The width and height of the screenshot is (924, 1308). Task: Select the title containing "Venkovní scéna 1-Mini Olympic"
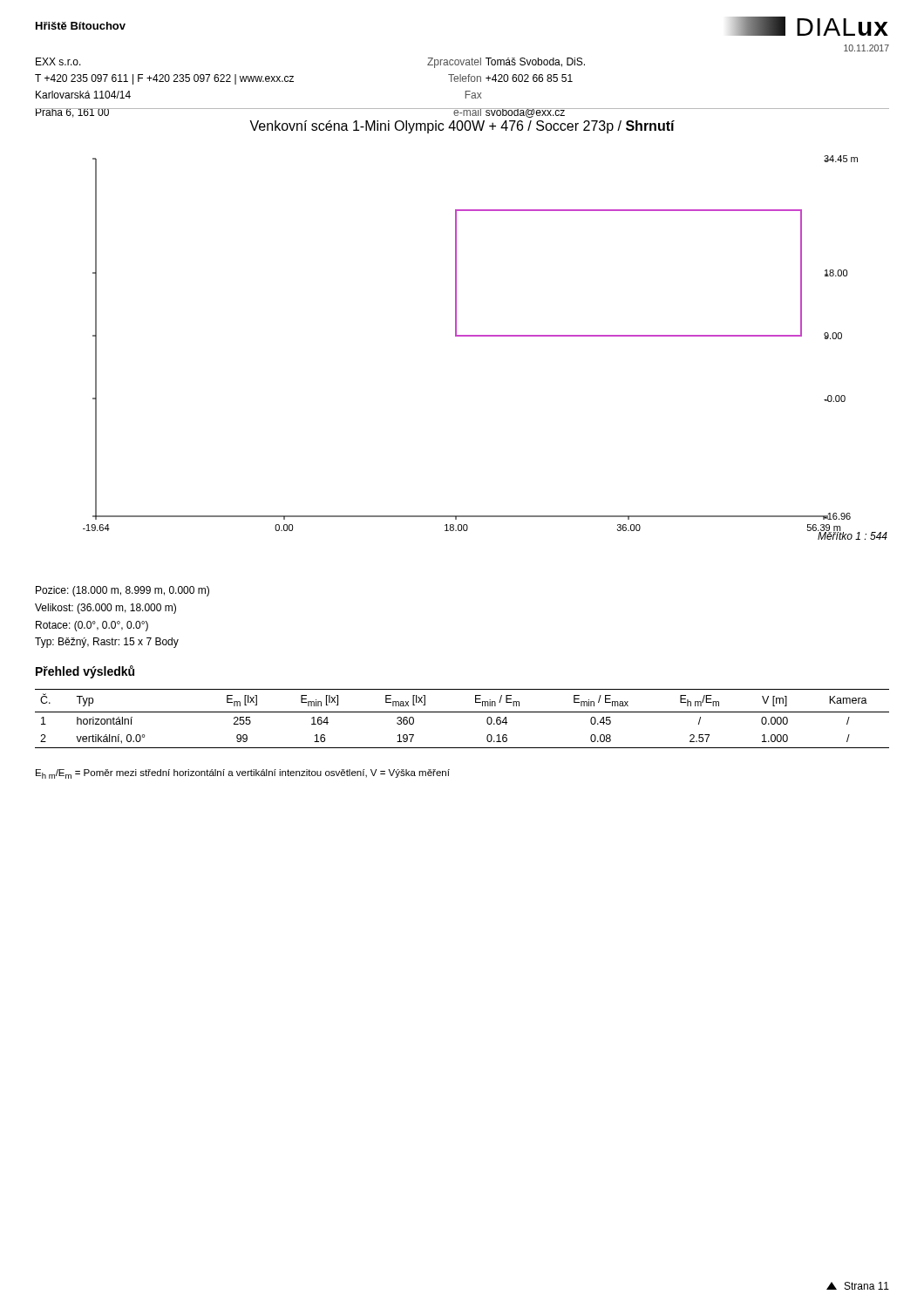pyautogui.click(x=462, y=126)
